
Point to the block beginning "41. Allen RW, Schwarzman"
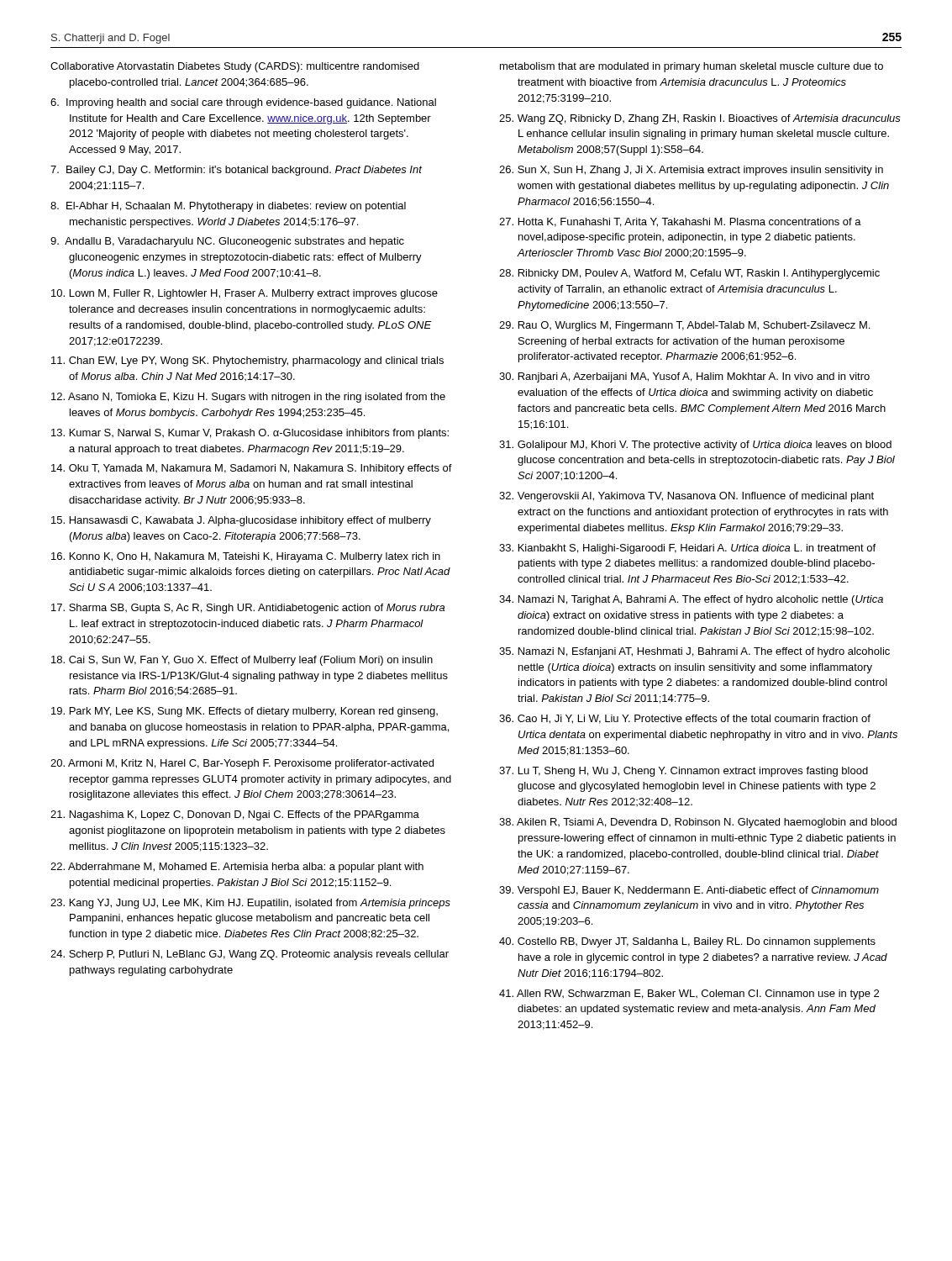[689, 1009]
